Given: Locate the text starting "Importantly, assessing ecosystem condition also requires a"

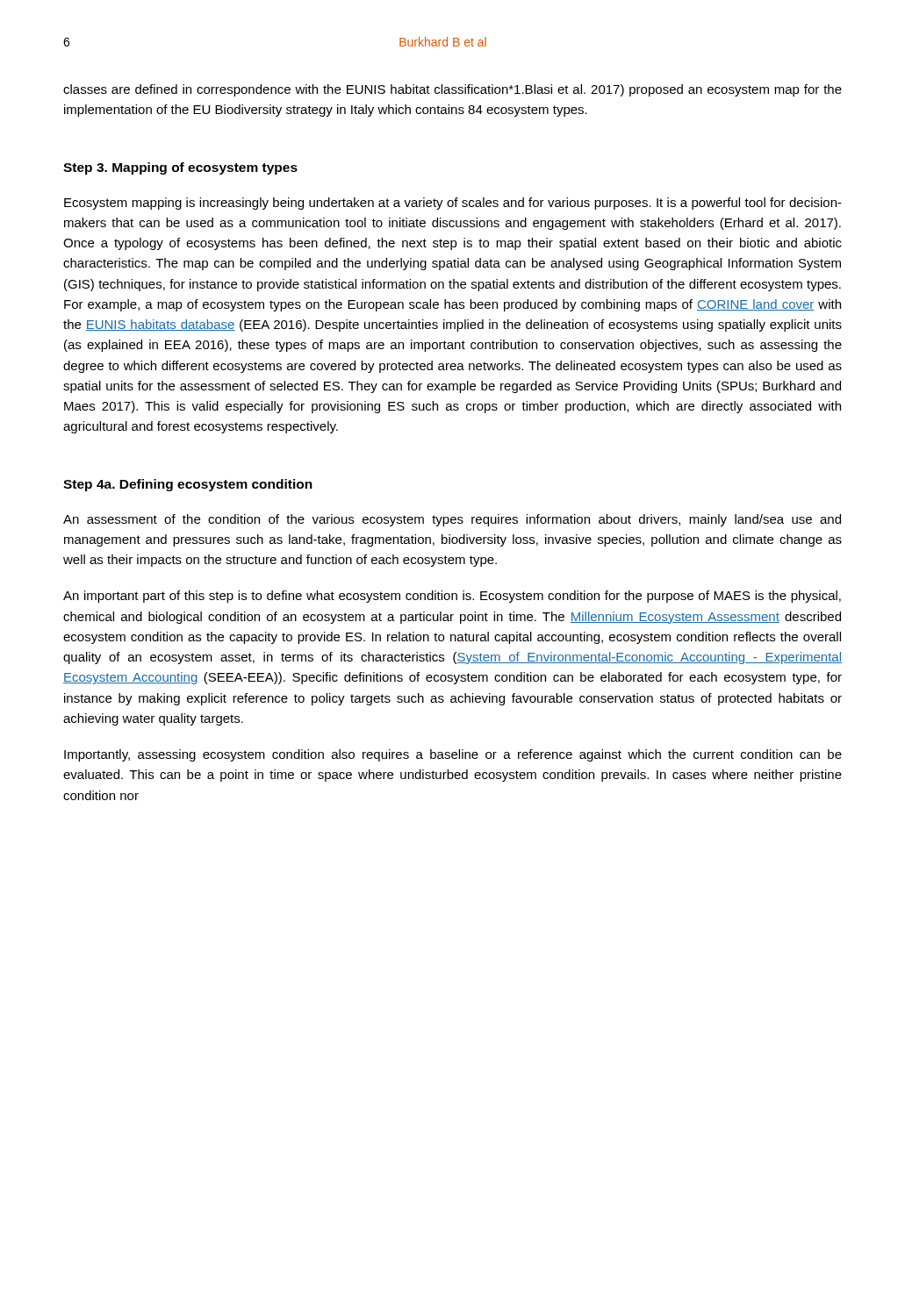Looking at the screenshot, I should coord(452,775).
